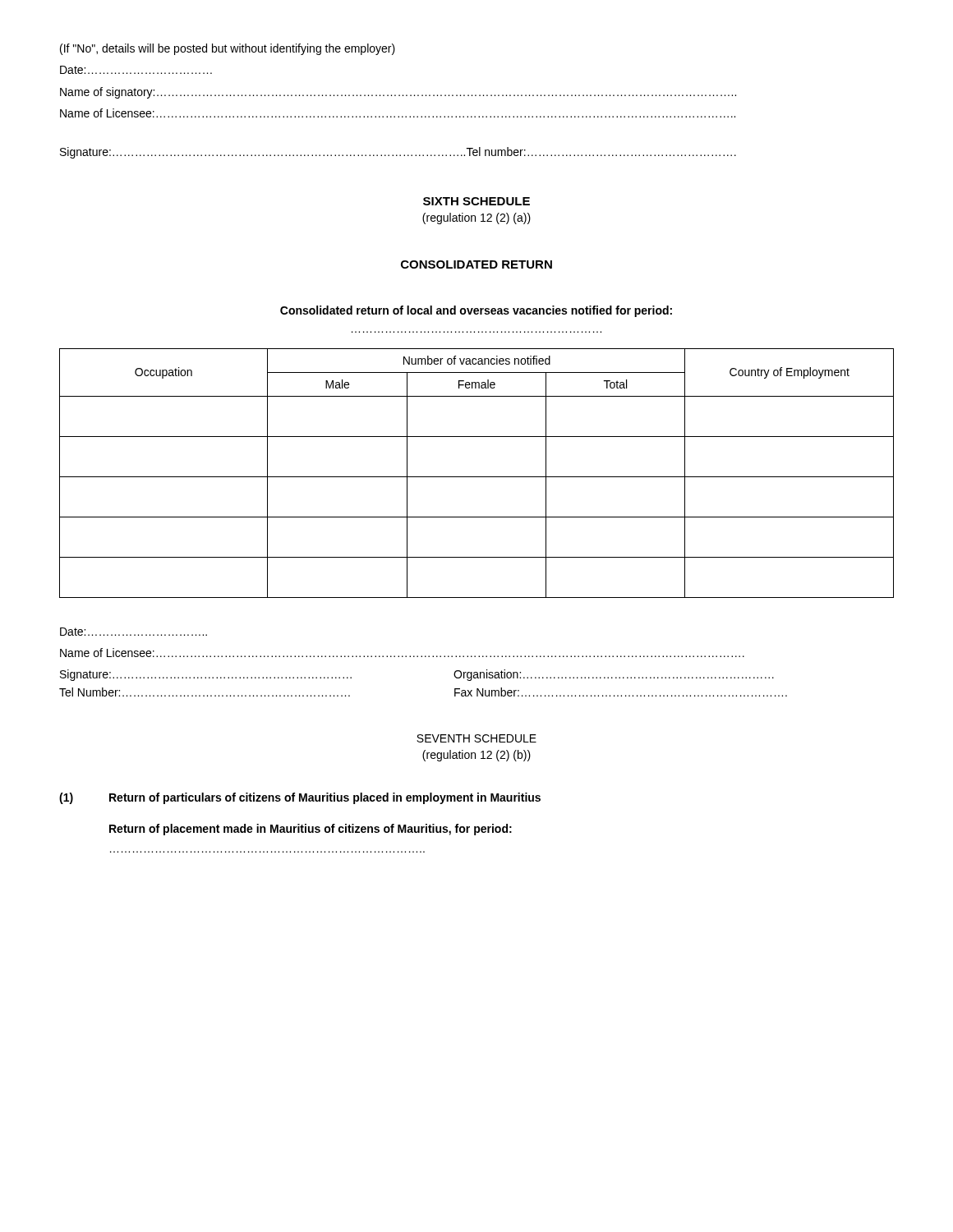This screenshot has width=953, height=1232.
Task: Navigate to the element starting "(regulation 12 (2) (b))"
Action: pyautogui.click(x=476, y=755)
